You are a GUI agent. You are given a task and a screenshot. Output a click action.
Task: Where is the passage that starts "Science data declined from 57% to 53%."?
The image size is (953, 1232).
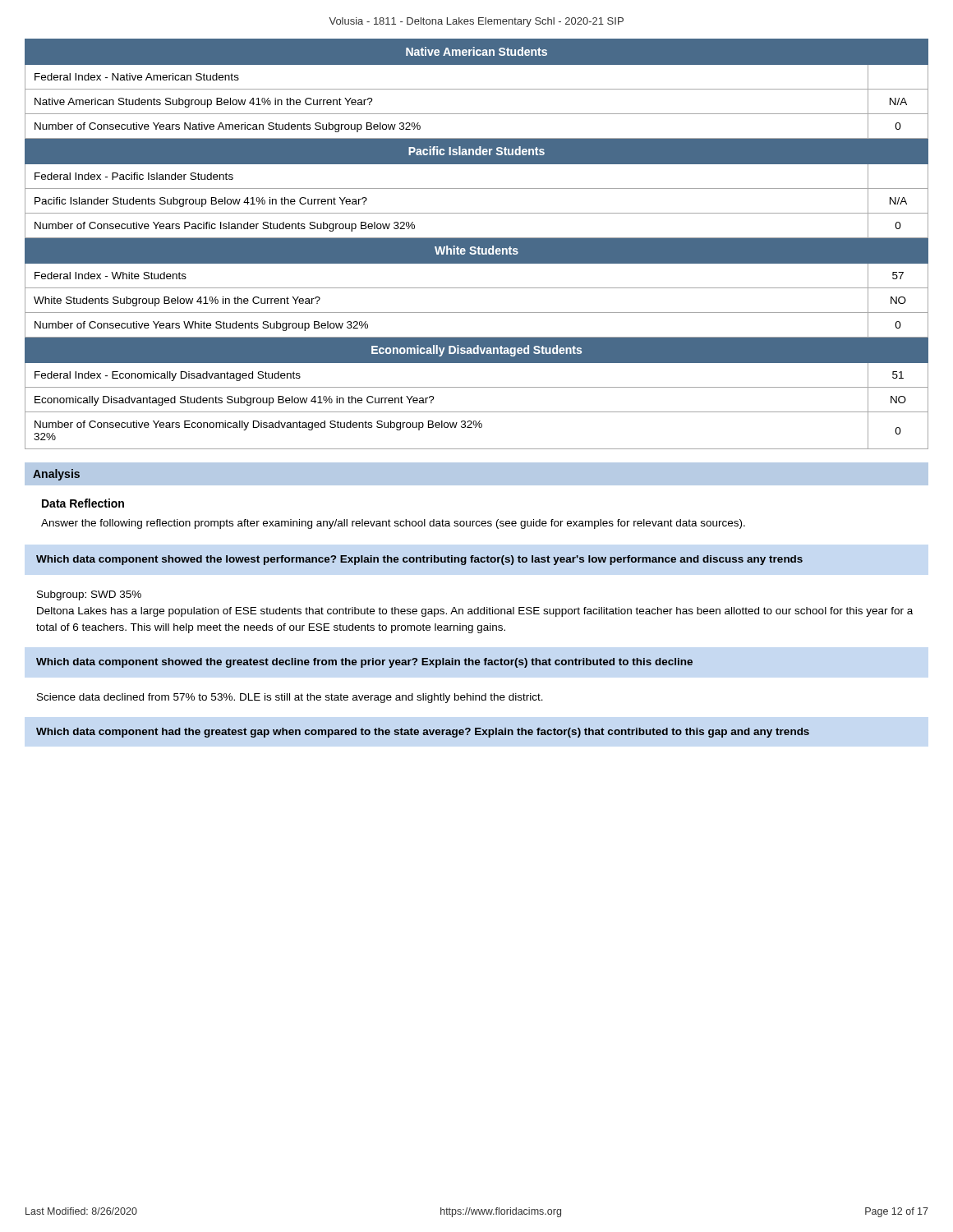(290, 696)
